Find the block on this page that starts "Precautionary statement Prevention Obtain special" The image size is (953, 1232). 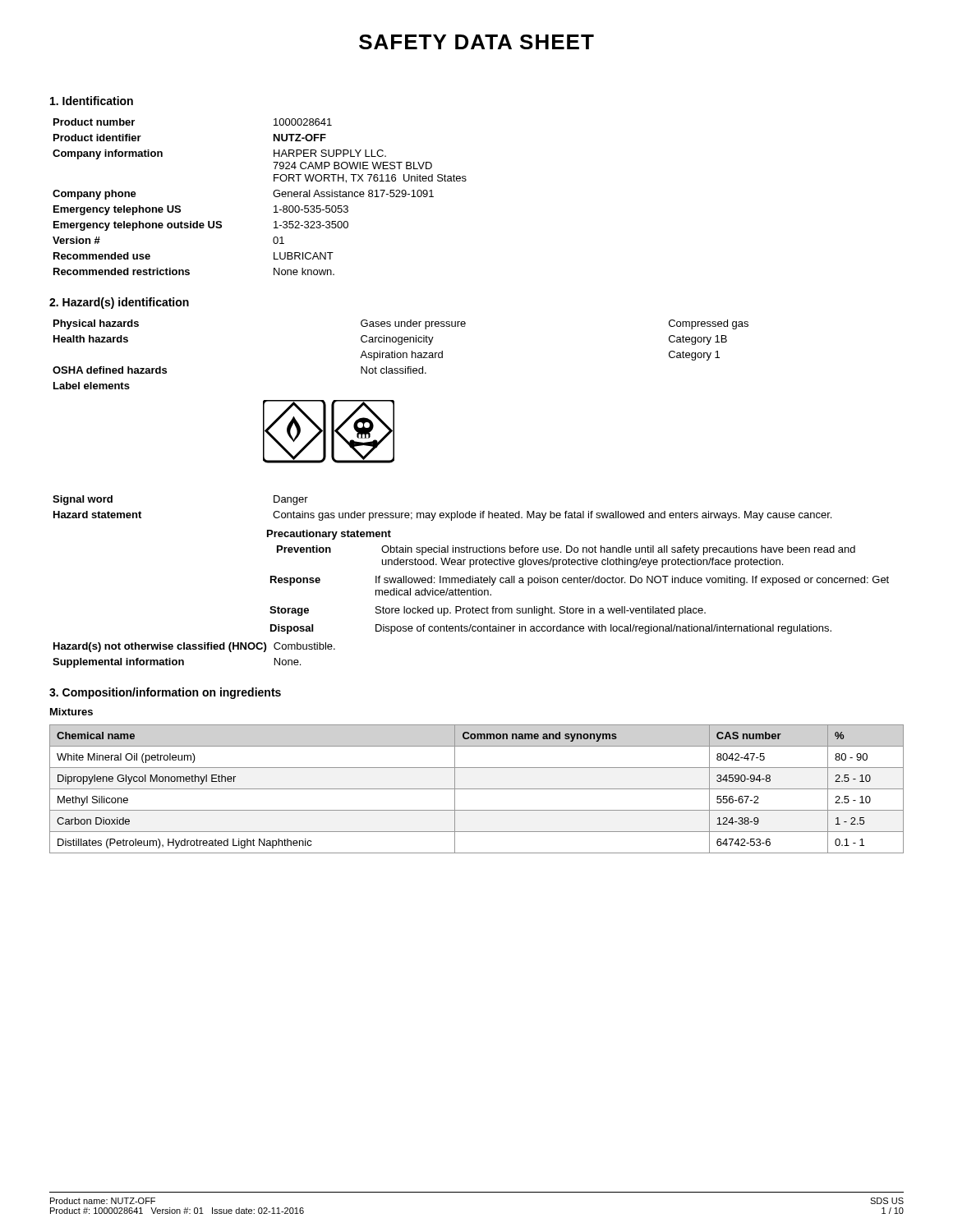point(478,582)
